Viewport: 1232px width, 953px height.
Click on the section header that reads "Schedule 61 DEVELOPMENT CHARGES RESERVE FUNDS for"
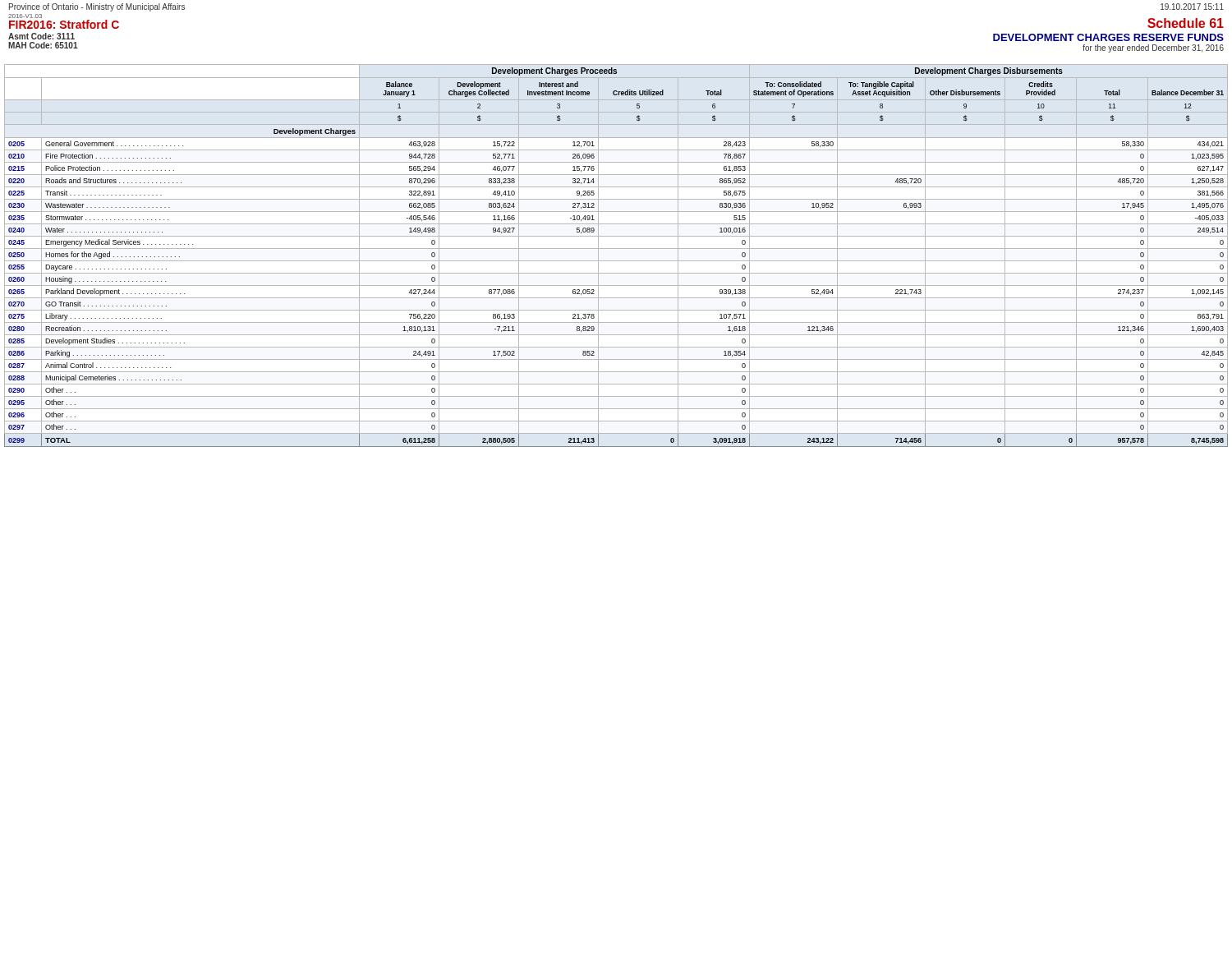(x=1108, y=34)
